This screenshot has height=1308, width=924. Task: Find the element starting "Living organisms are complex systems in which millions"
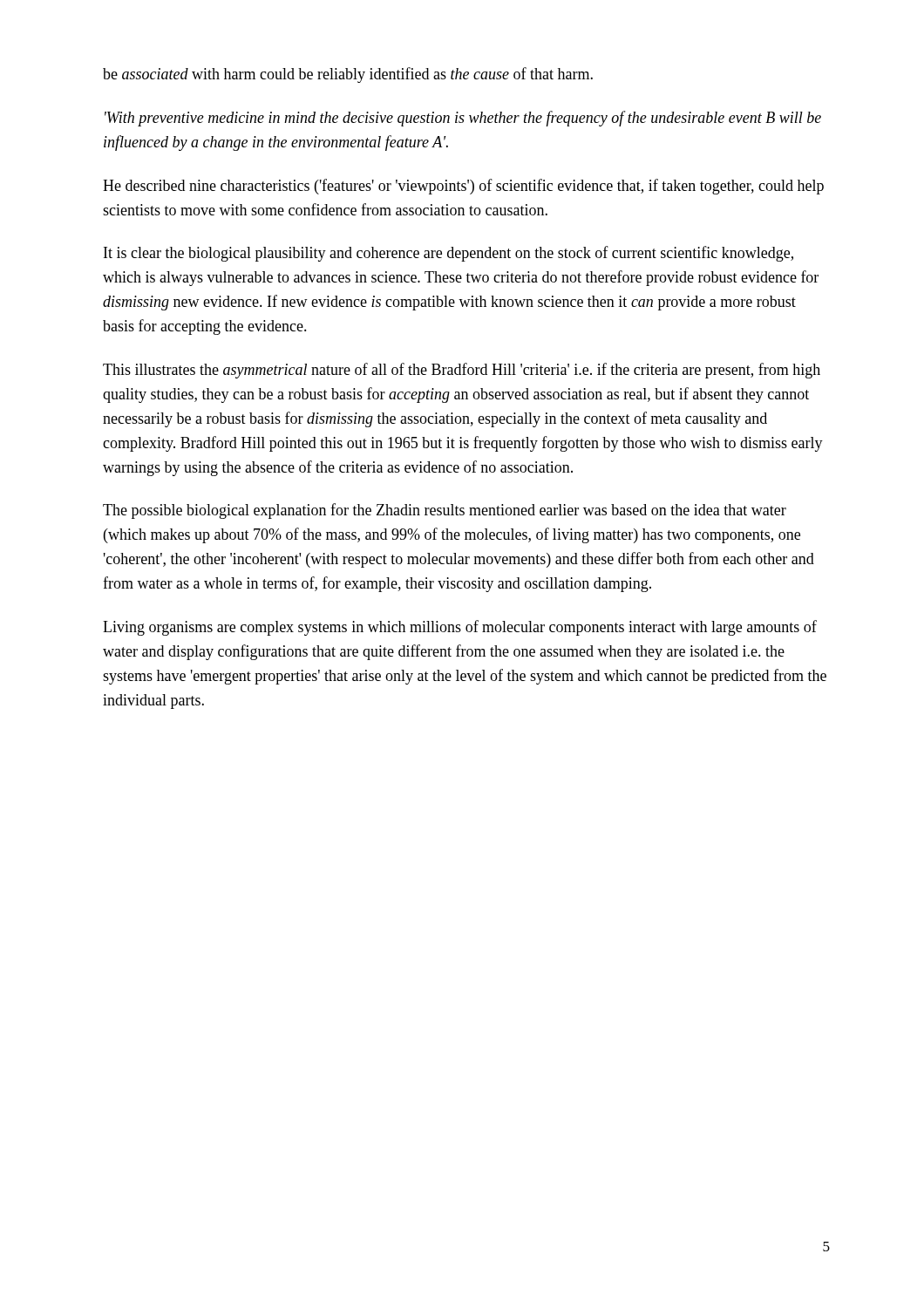click(x=465, y=663)
